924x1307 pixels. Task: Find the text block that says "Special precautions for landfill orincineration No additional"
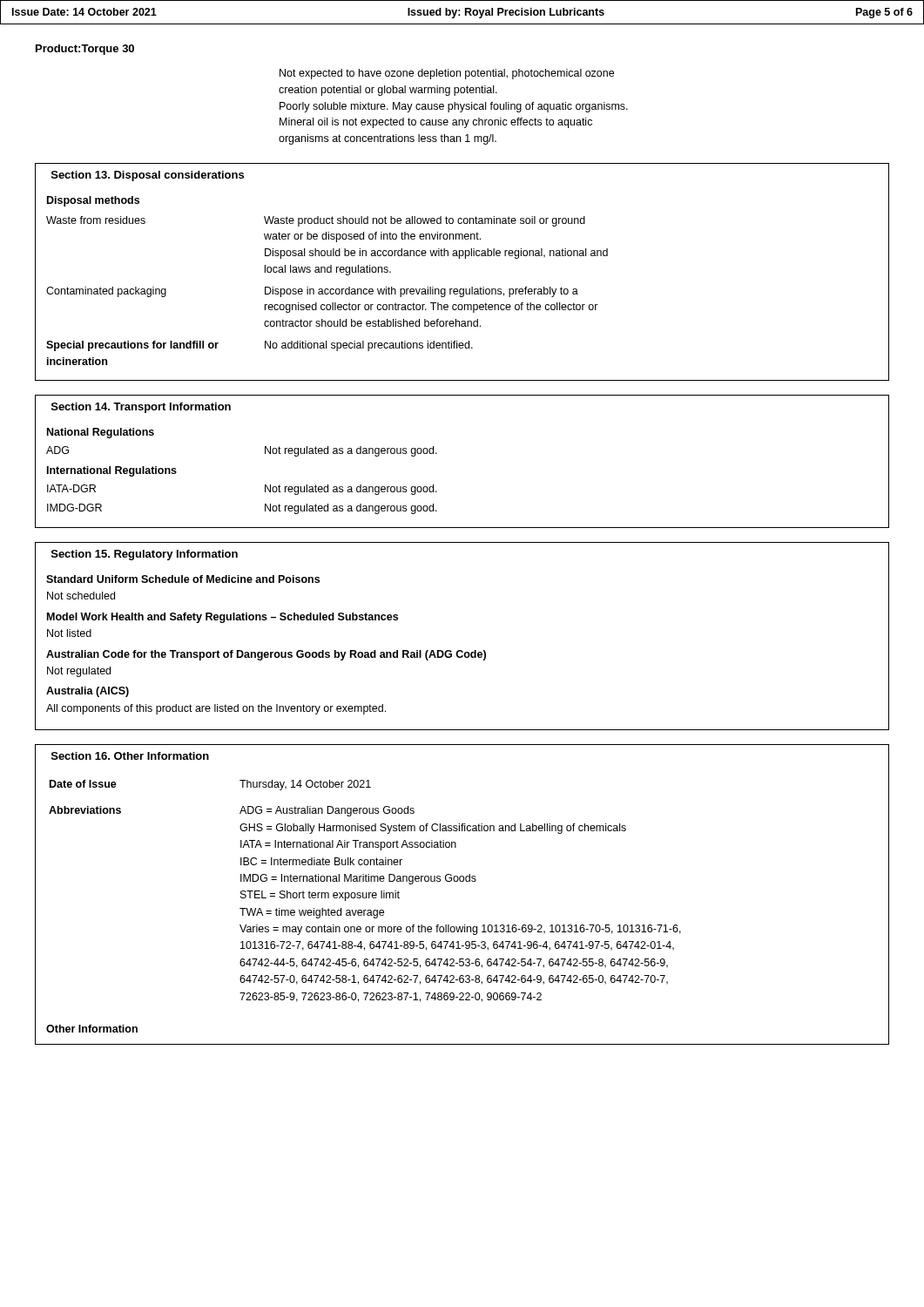462,353
